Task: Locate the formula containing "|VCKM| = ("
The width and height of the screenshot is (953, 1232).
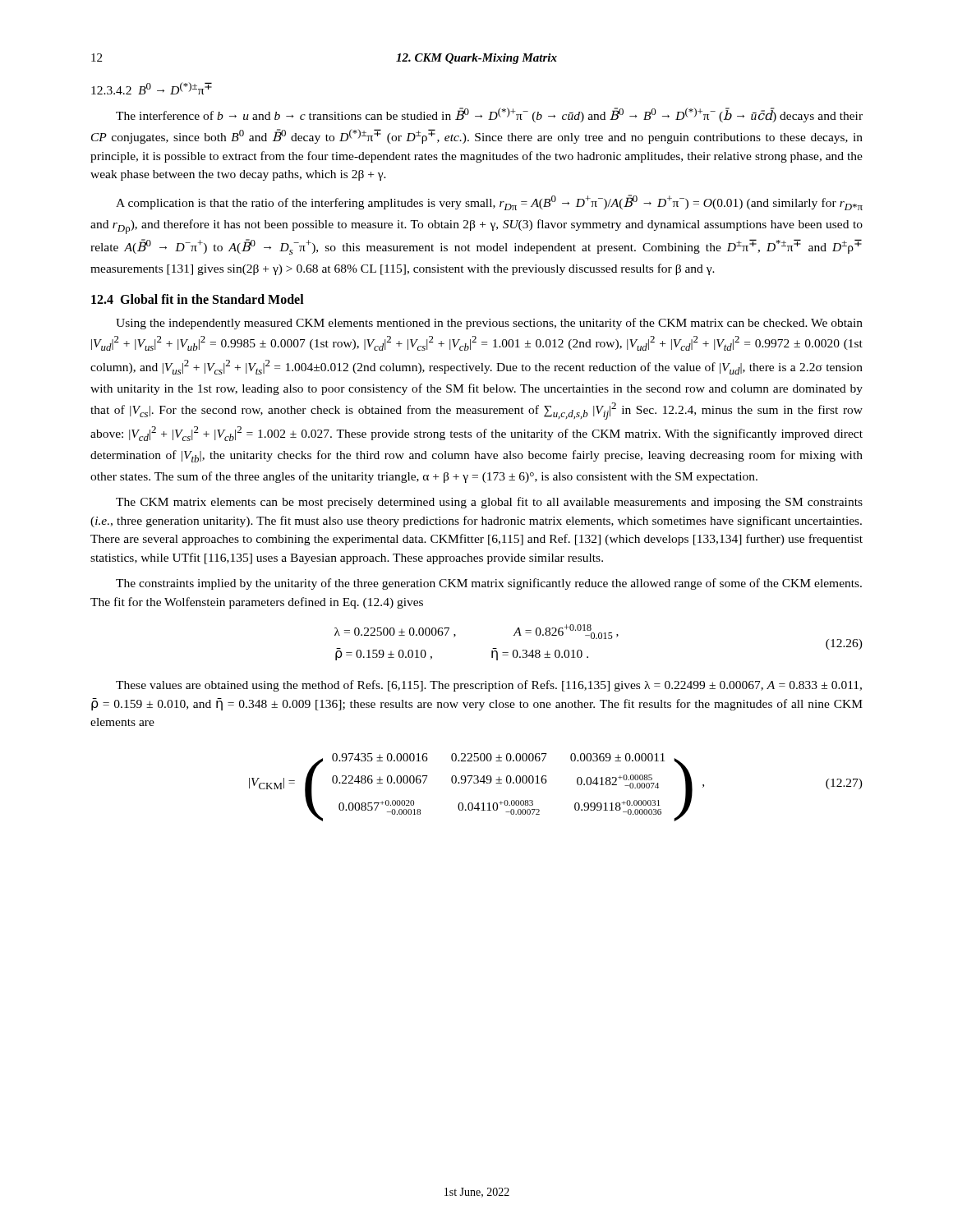Action: (x=555, y=783)
